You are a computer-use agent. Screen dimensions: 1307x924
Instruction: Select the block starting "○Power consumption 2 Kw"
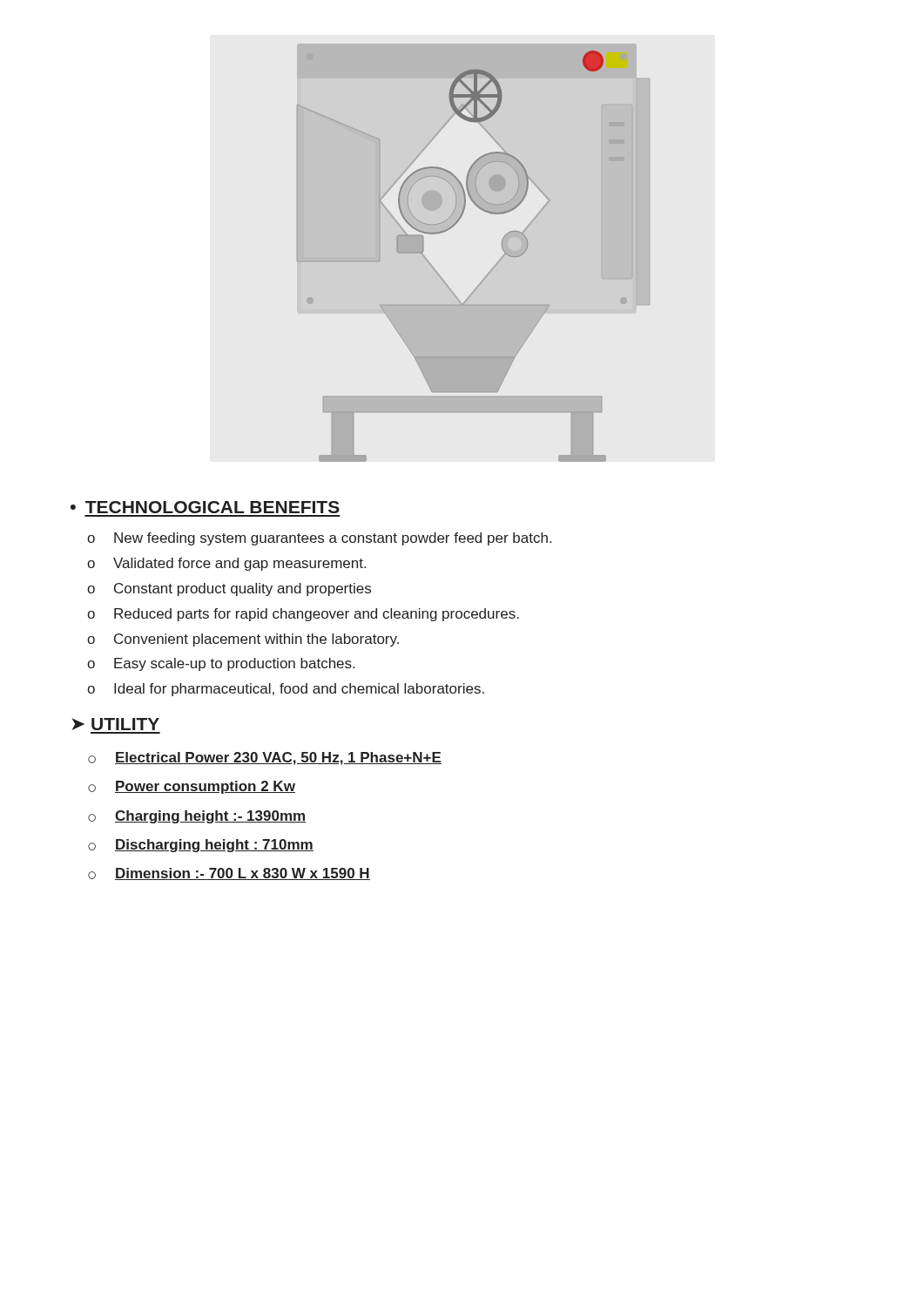pyautogui.click(x=192, y=787)
